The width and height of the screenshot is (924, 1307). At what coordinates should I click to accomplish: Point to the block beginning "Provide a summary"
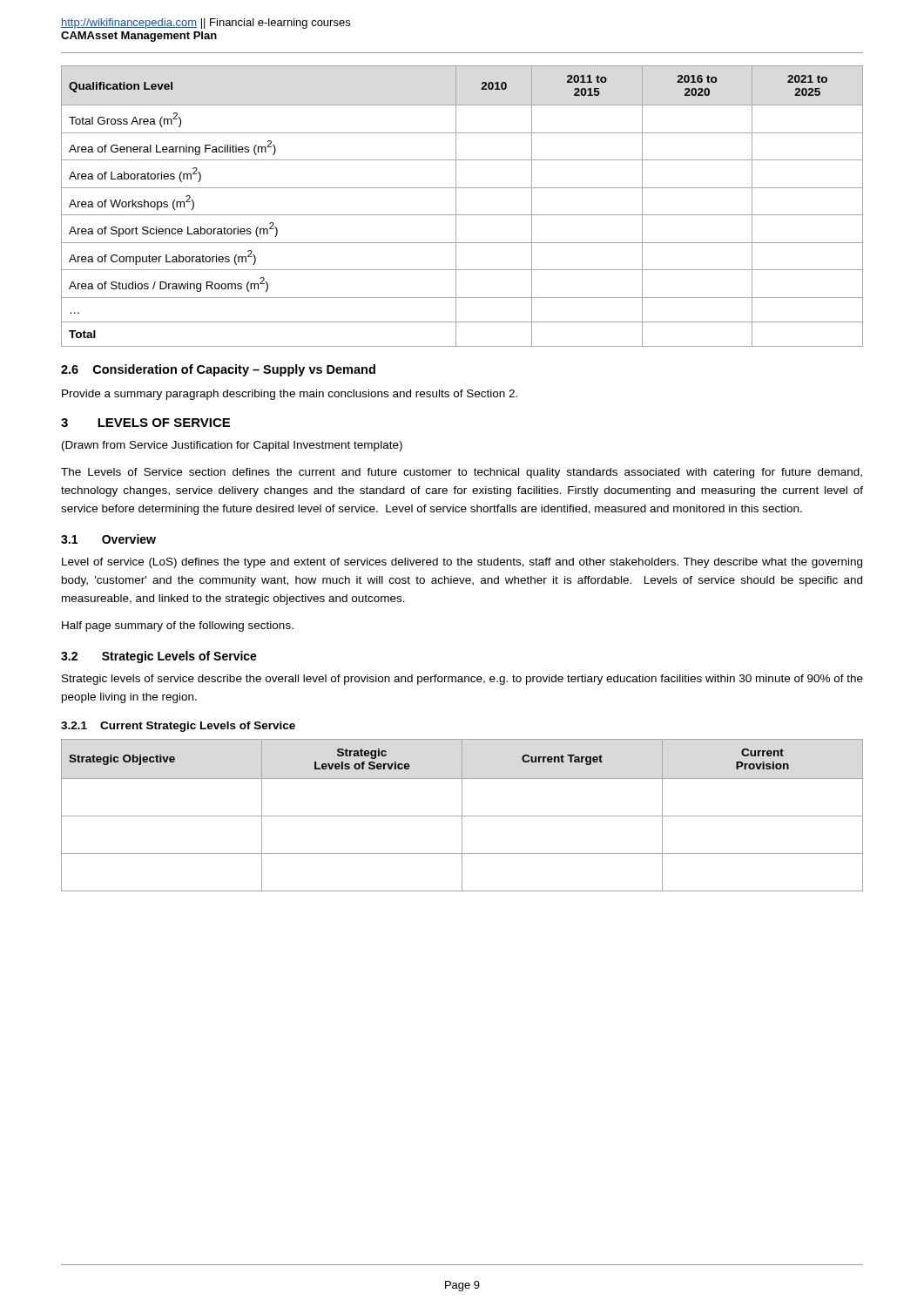[x=290, y=393]
